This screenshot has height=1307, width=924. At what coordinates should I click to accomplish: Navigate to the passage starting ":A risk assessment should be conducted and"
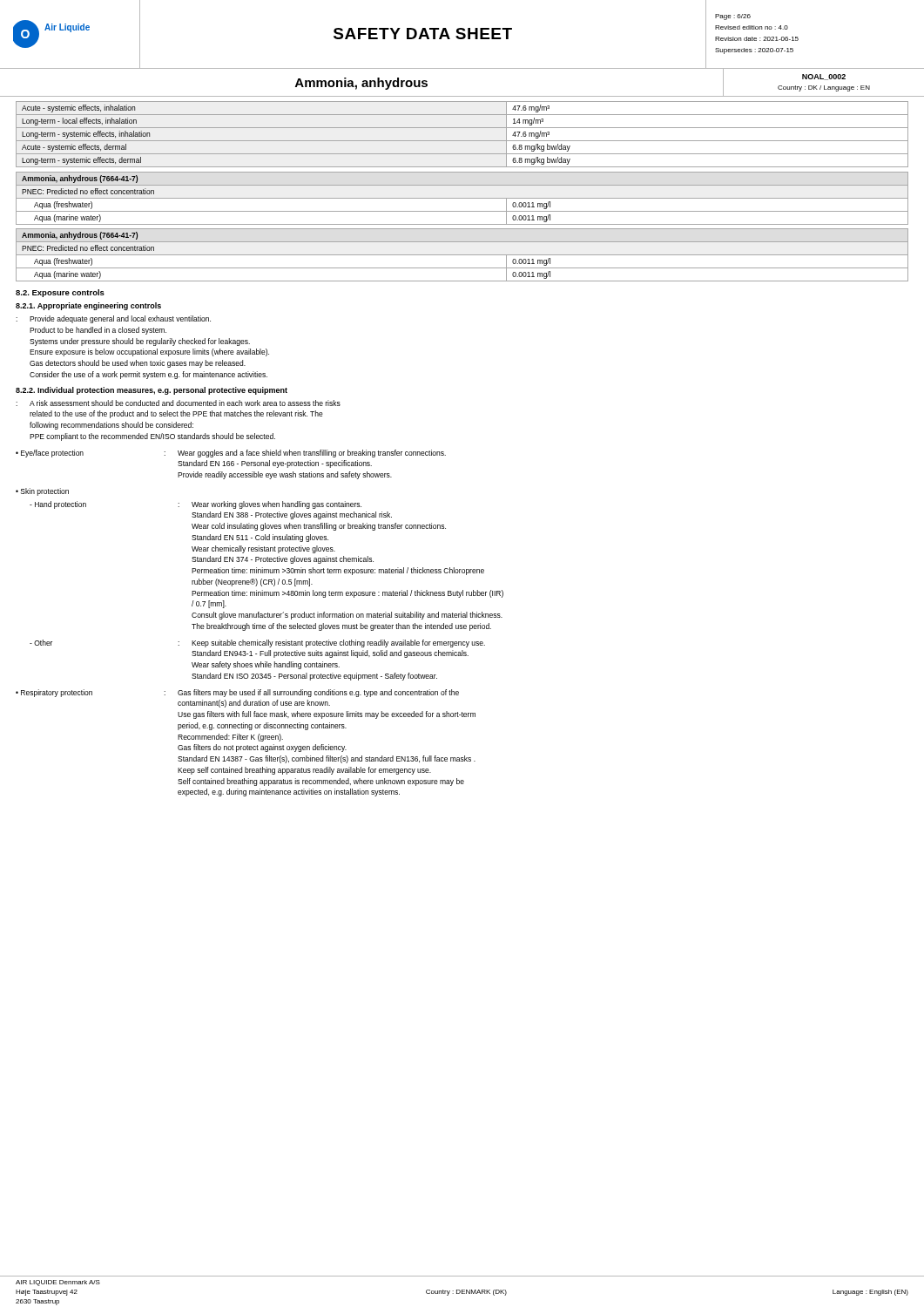[x=178, y=403]
